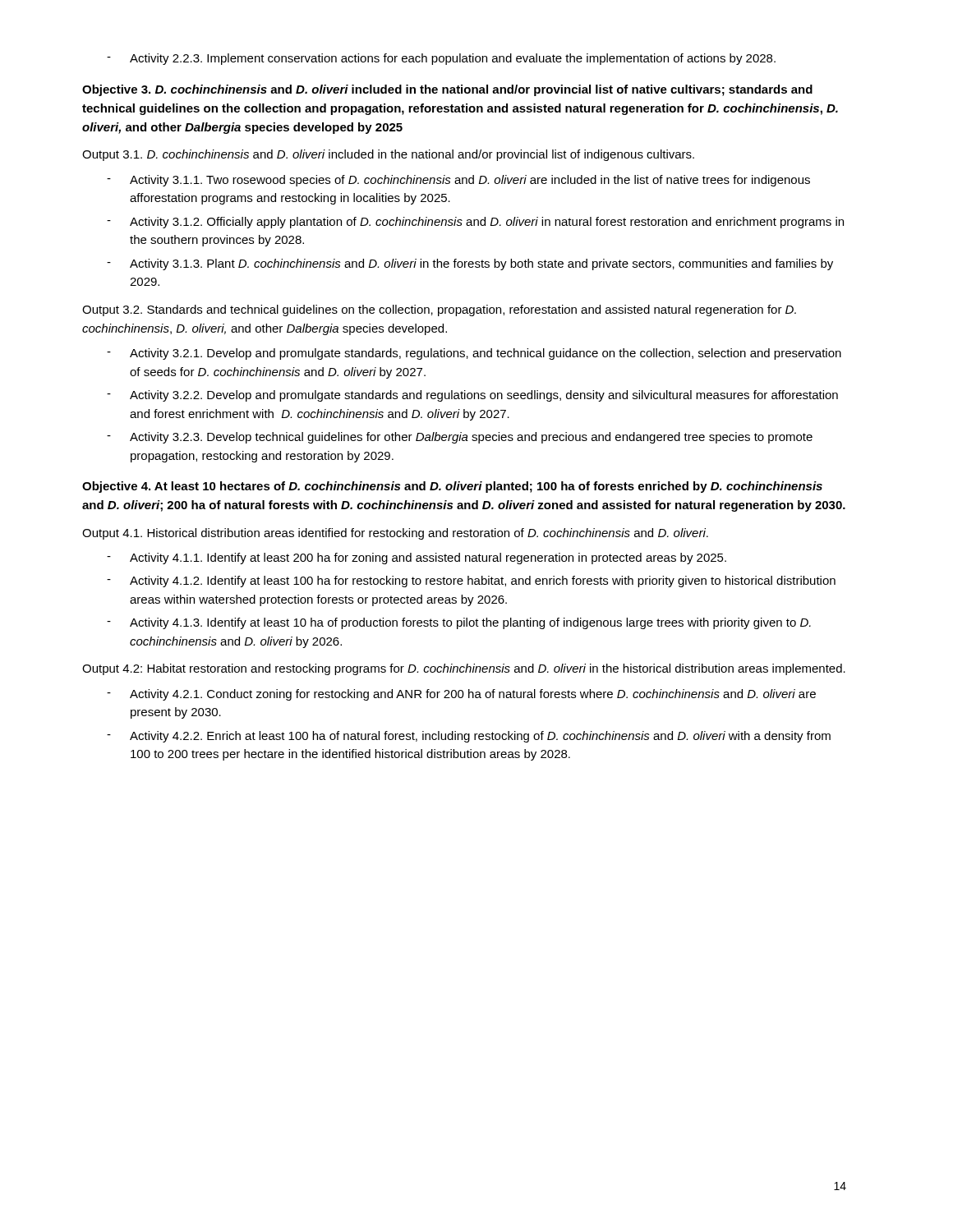This screenshot has width=953, height=1232.
Task: Click the passage that begins "Objective 4. At least"
Action: (464, 495)
